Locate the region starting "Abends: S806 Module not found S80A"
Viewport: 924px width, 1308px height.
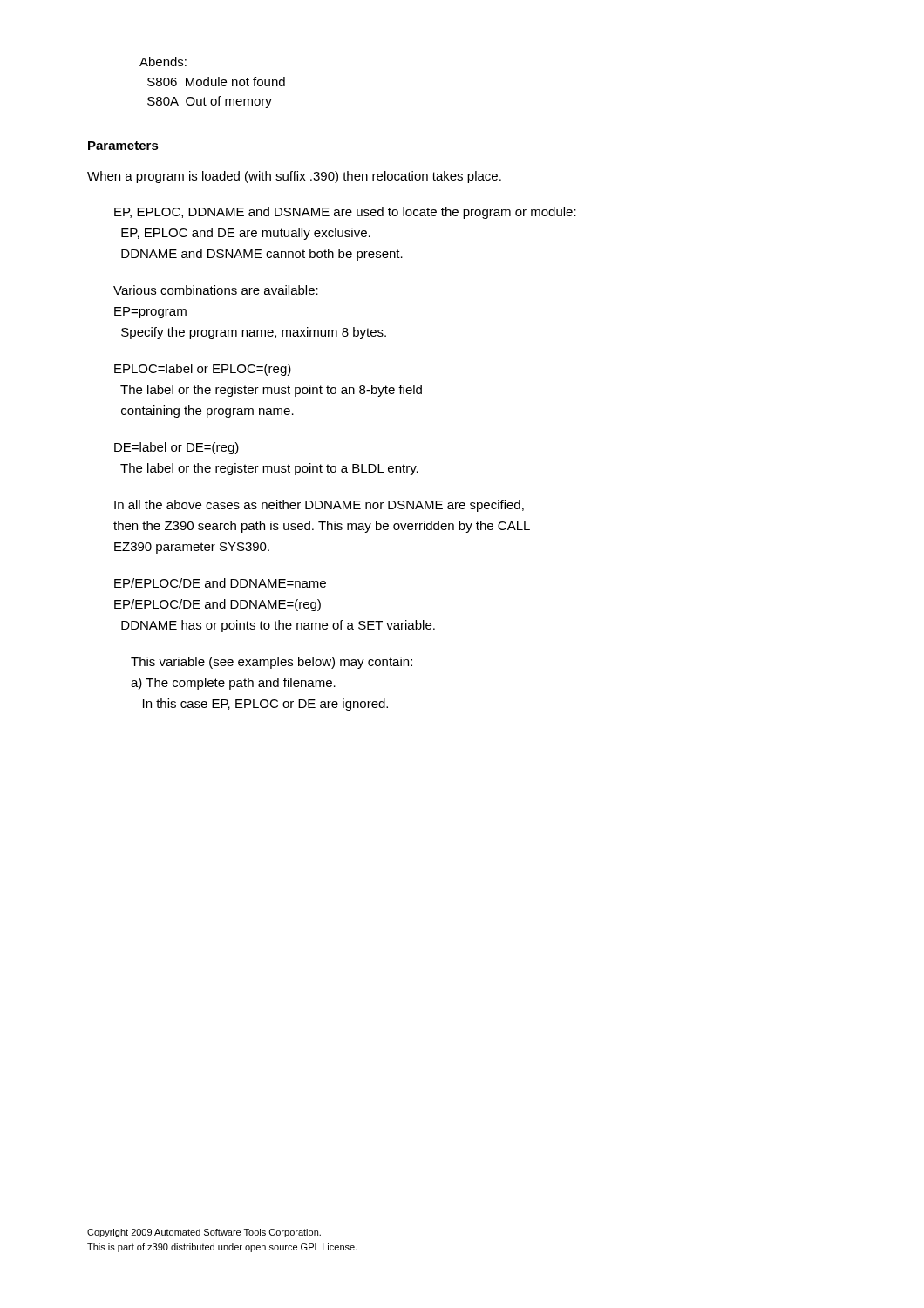[x=213, y=81]
